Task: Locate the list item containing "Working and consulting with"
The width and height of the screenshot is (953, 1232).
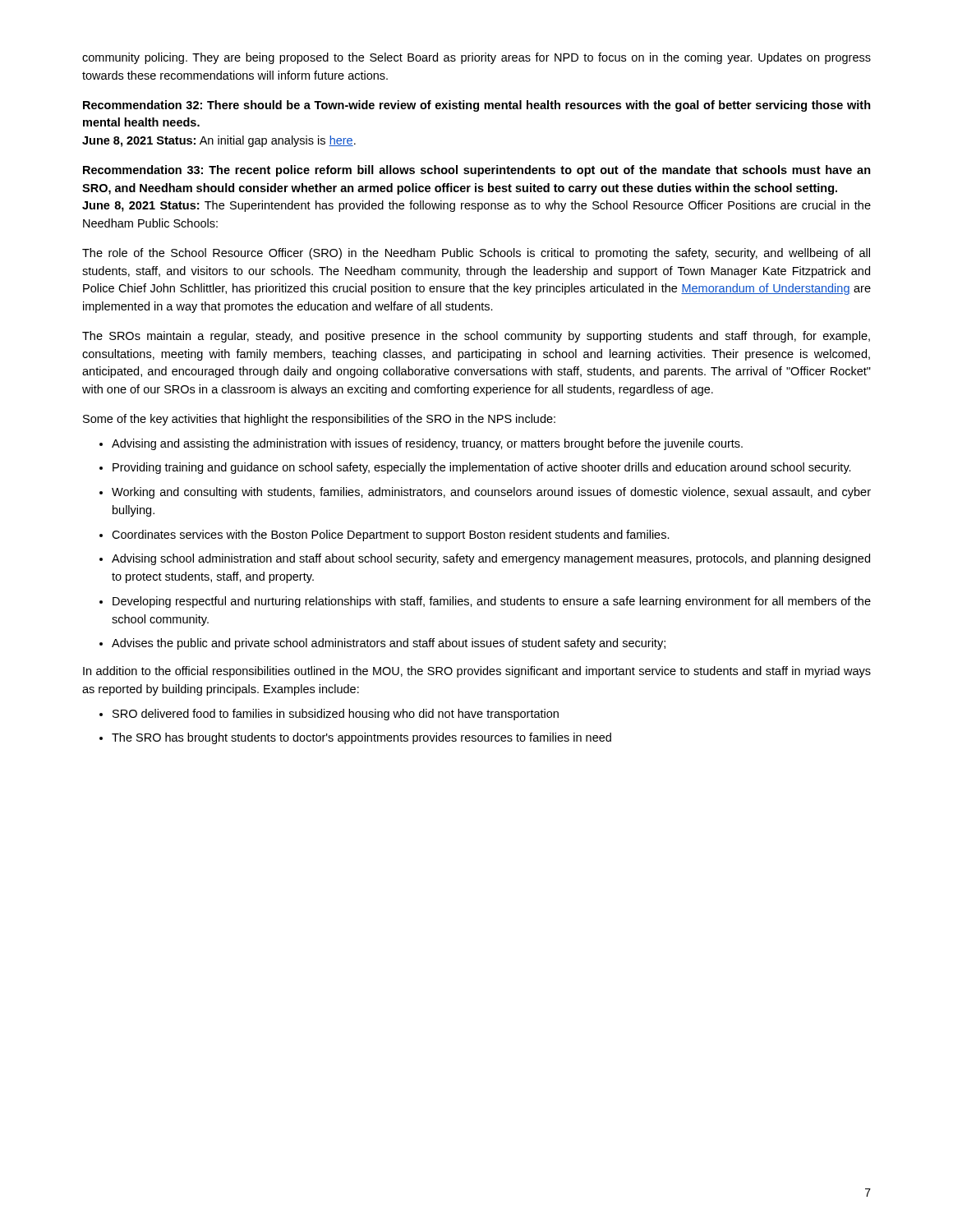Action: (x=491, y=501)
